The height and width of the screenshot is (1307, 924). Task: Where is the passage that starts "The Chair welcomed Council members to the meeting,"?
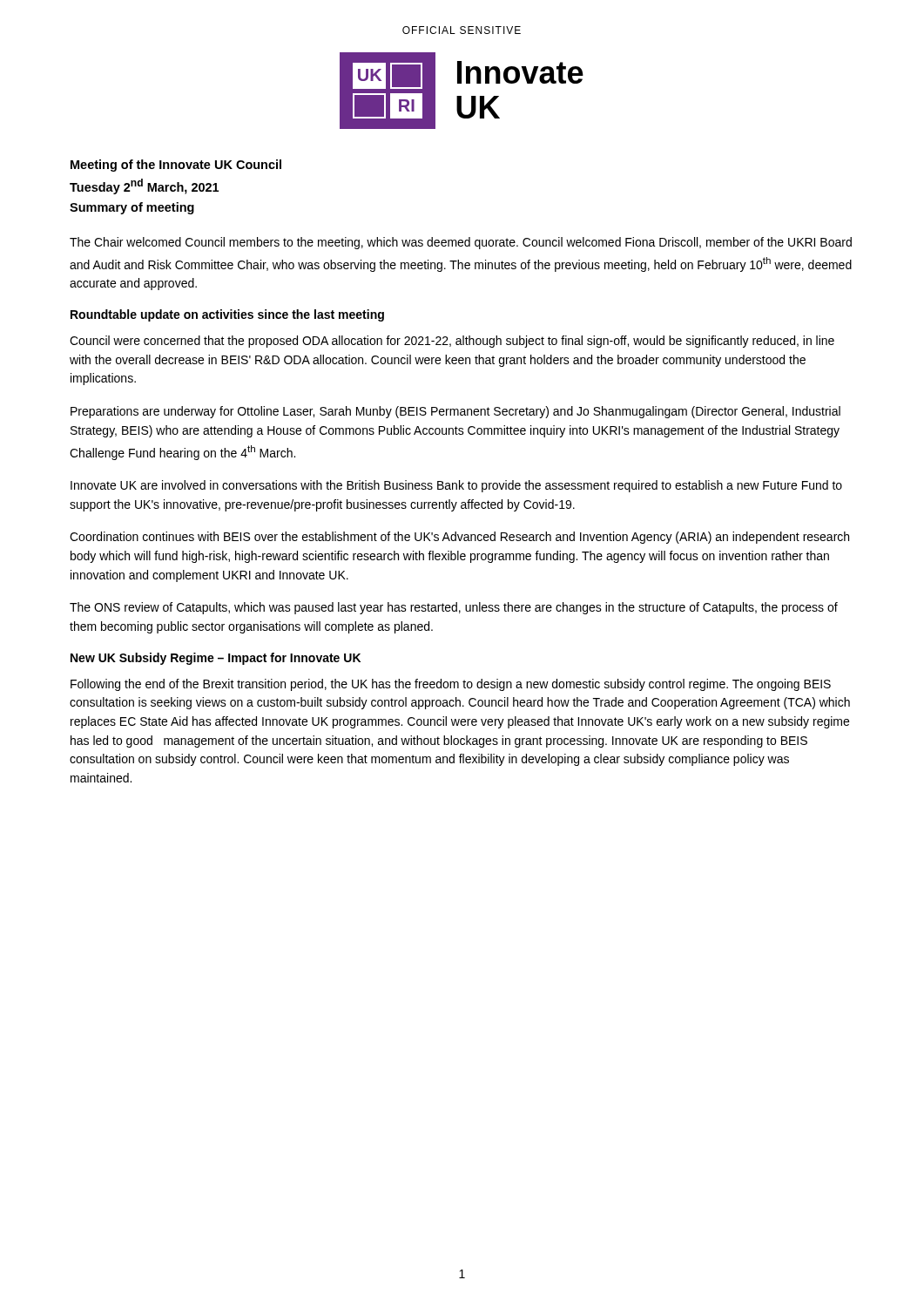tap(461, 263)
